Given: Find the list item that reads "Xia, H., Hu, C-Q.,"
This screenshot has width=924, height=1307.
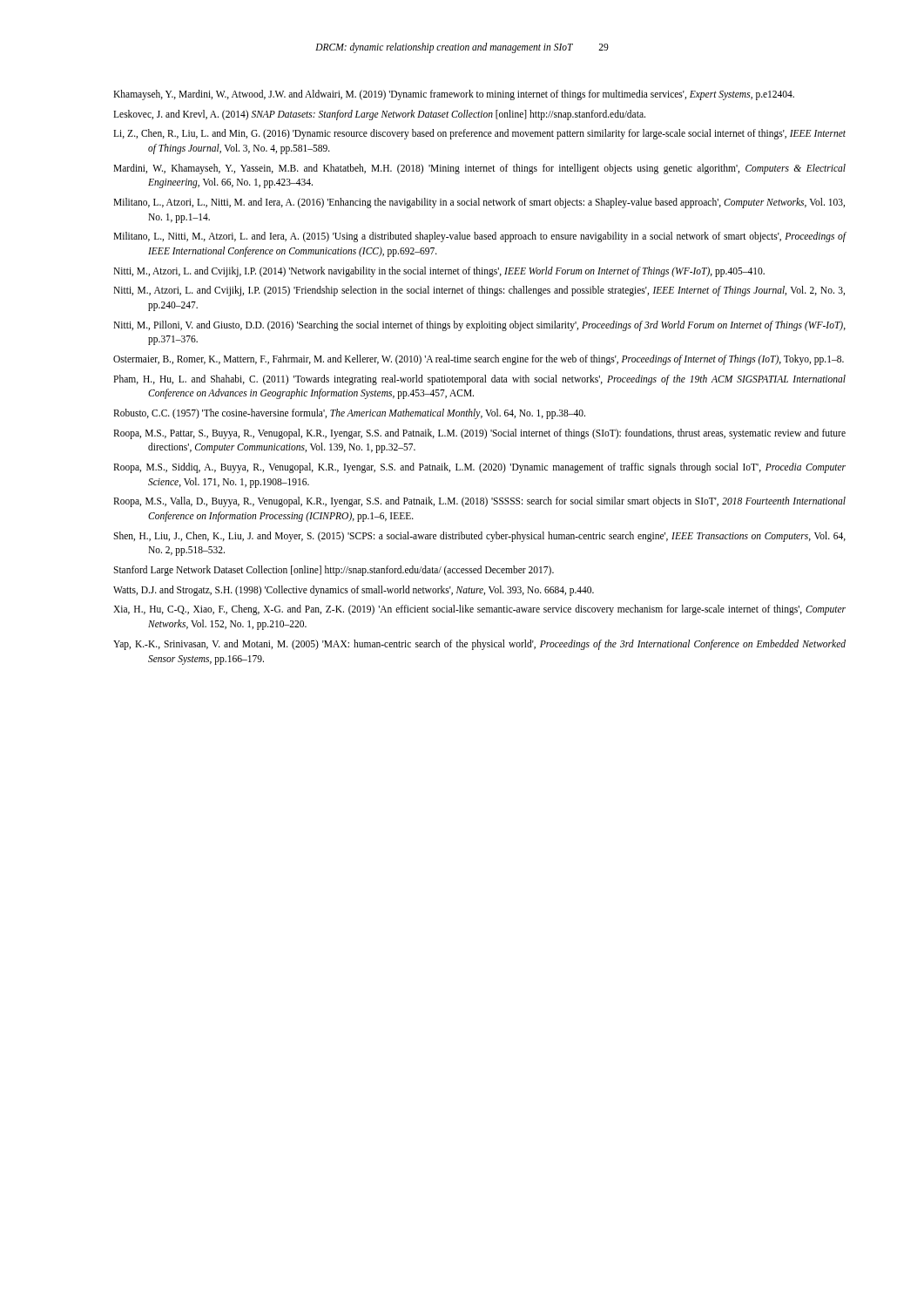Looking at the screenshot, I should 479,617.
